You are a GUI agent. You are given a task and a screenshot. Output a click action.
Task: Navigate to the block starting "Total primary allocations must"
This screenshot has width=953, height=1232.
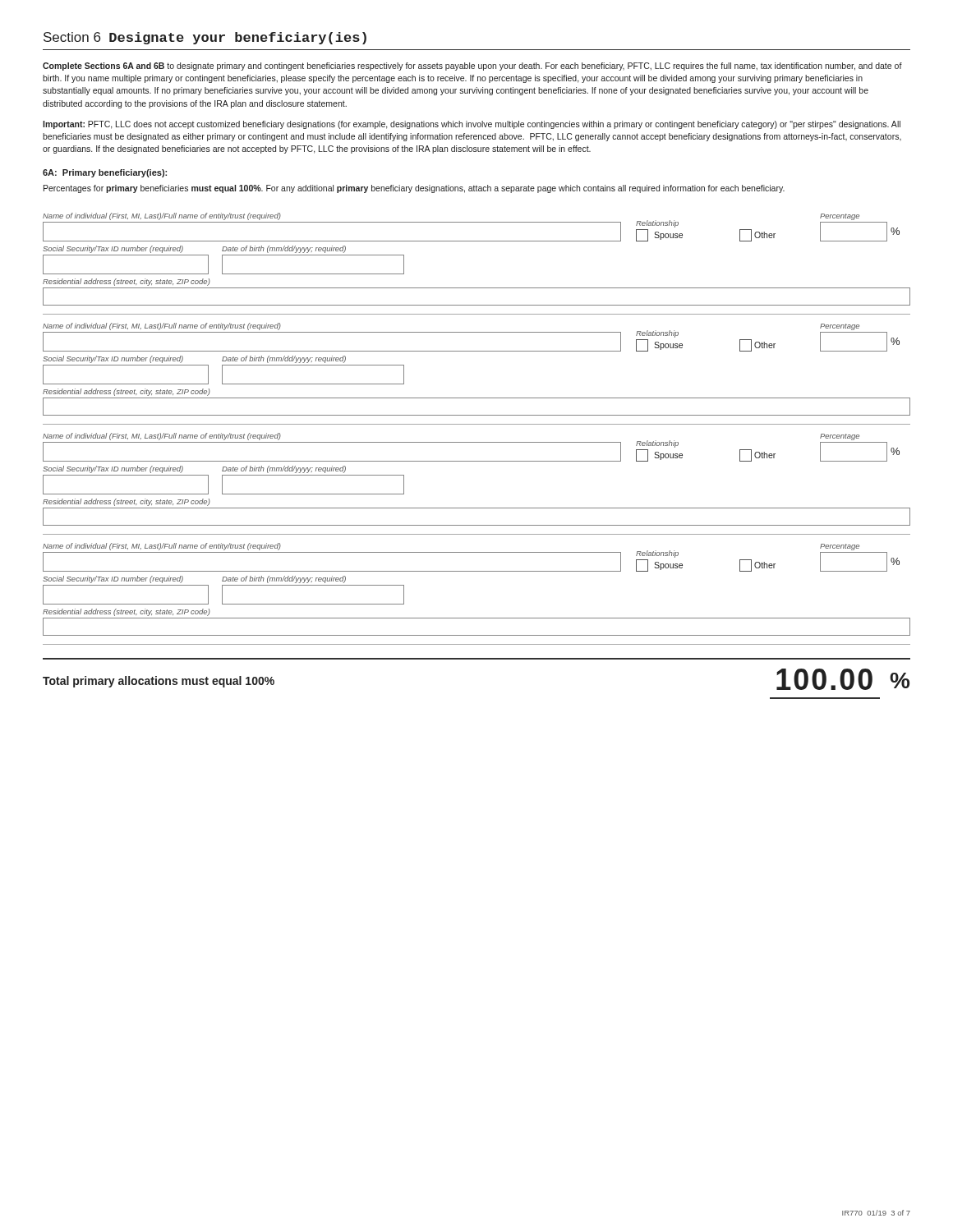[156, 679]
